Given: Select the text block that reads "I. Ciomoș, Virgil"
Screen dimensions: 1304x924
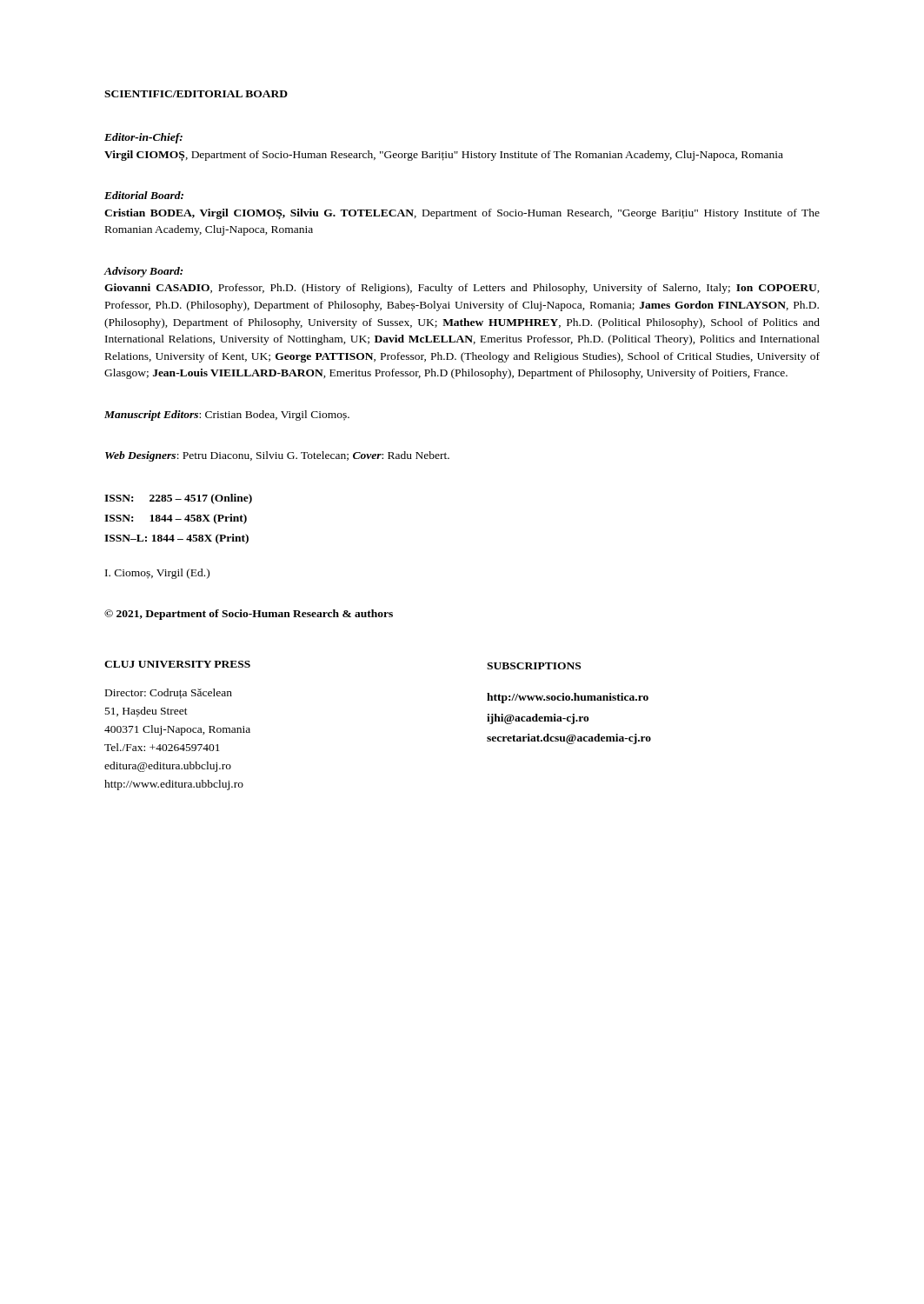Looking at the screenshot, I should (157, 572).
